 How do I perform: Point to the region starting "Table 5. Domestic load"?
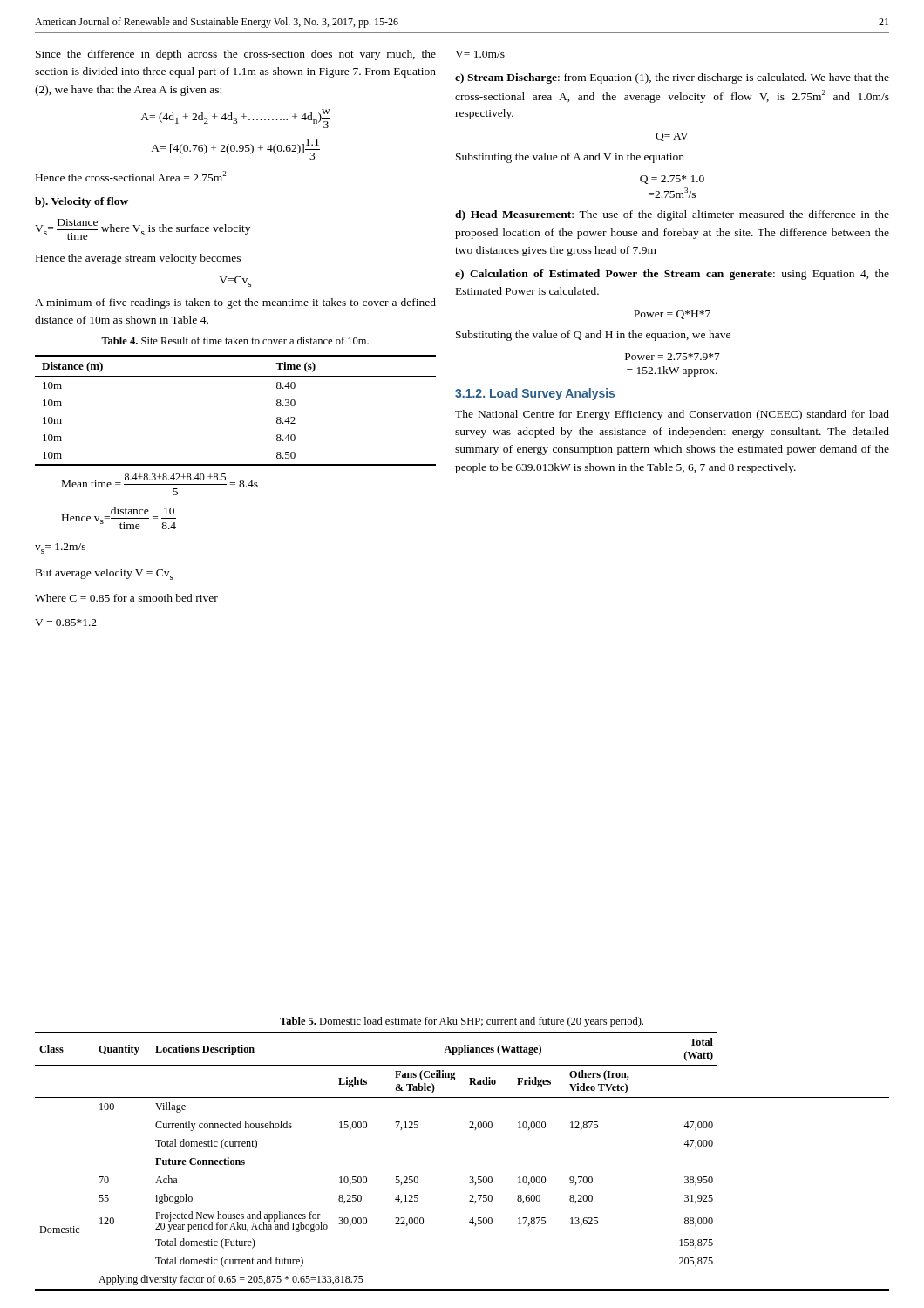(x=462, y=1021)
